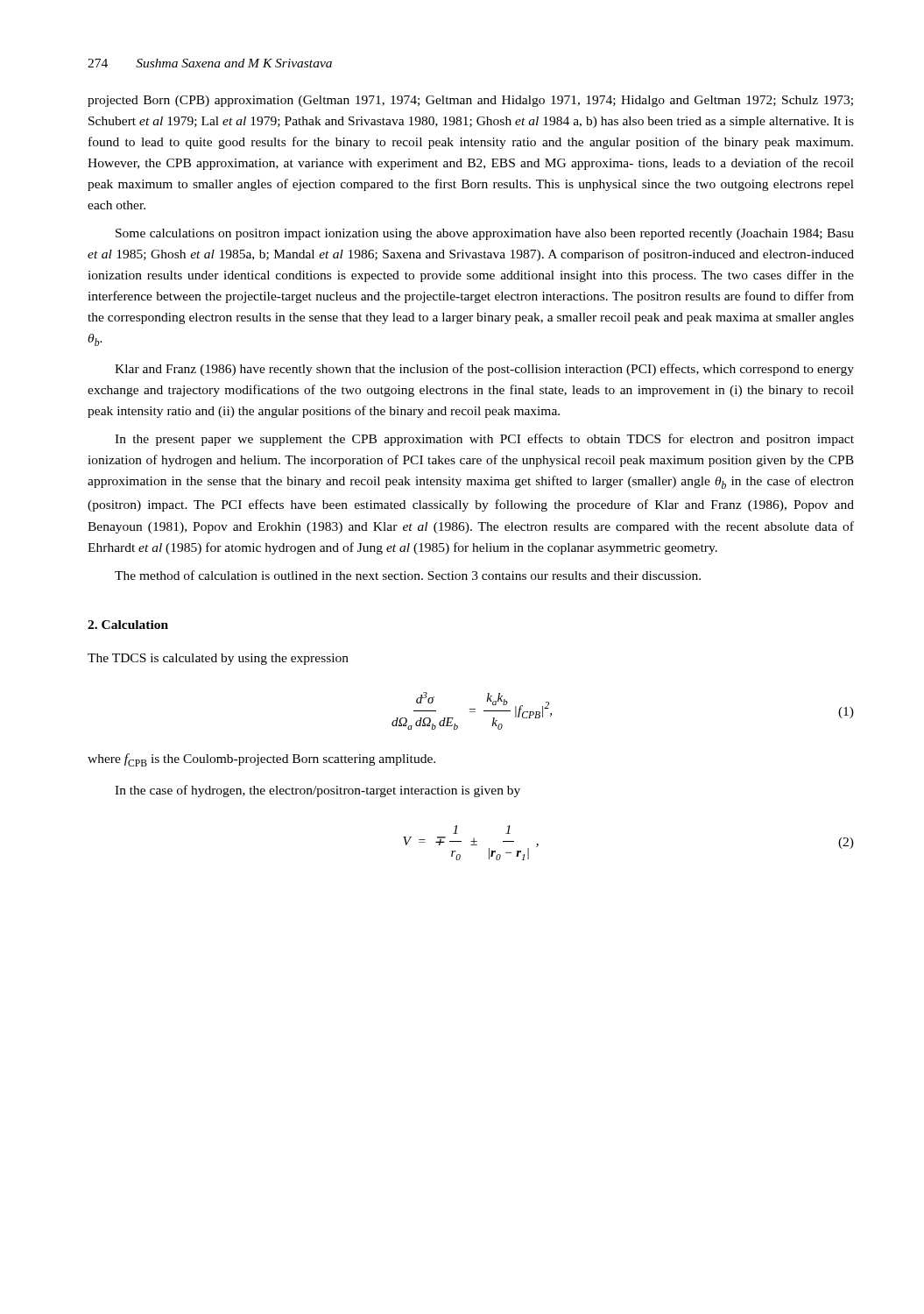
Task: Locate the text block that says "Klar and Franz (1986)"
Action: pos(471,390)
